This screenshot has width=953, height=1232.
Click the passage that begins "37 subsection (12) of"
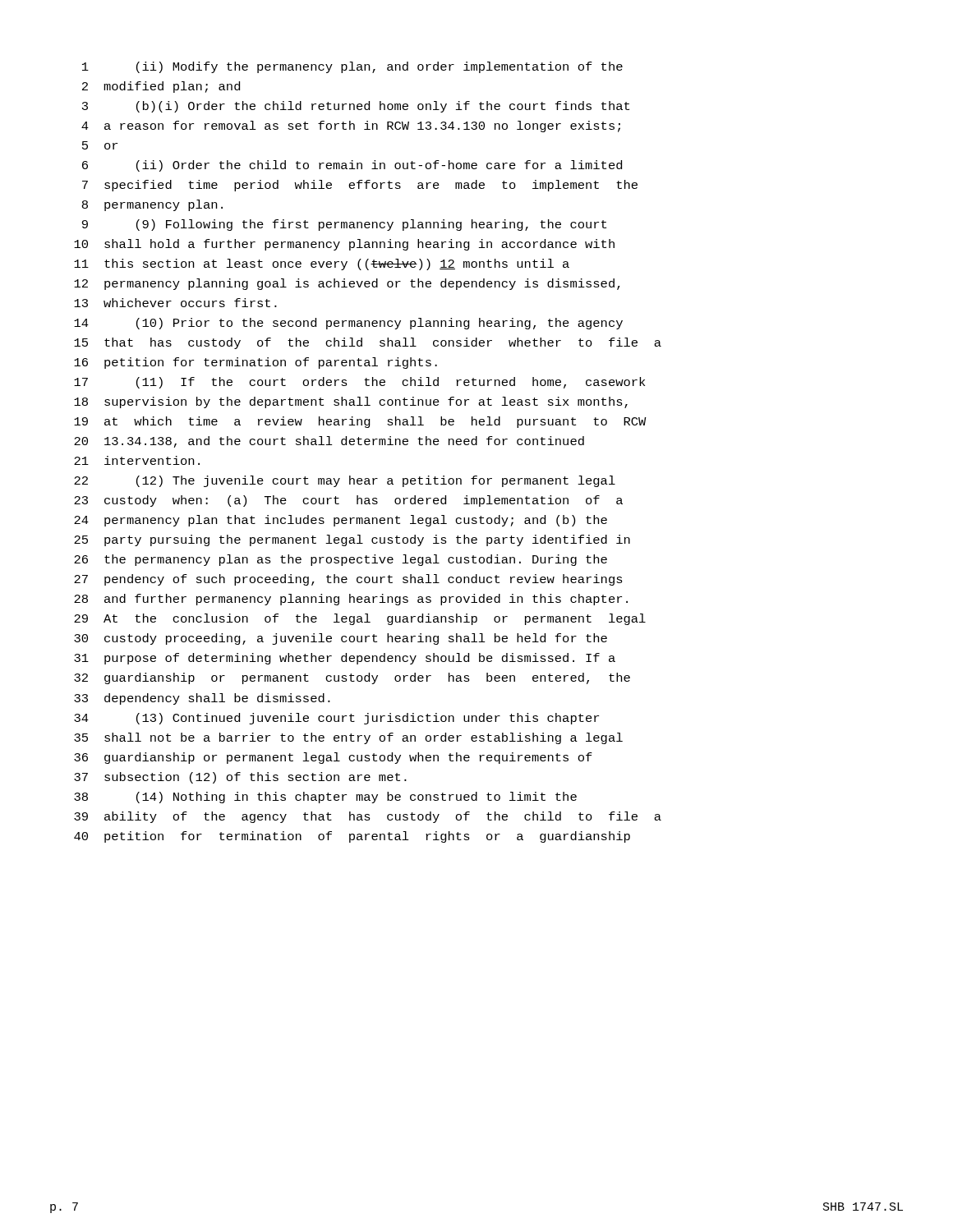pos(240,778)
